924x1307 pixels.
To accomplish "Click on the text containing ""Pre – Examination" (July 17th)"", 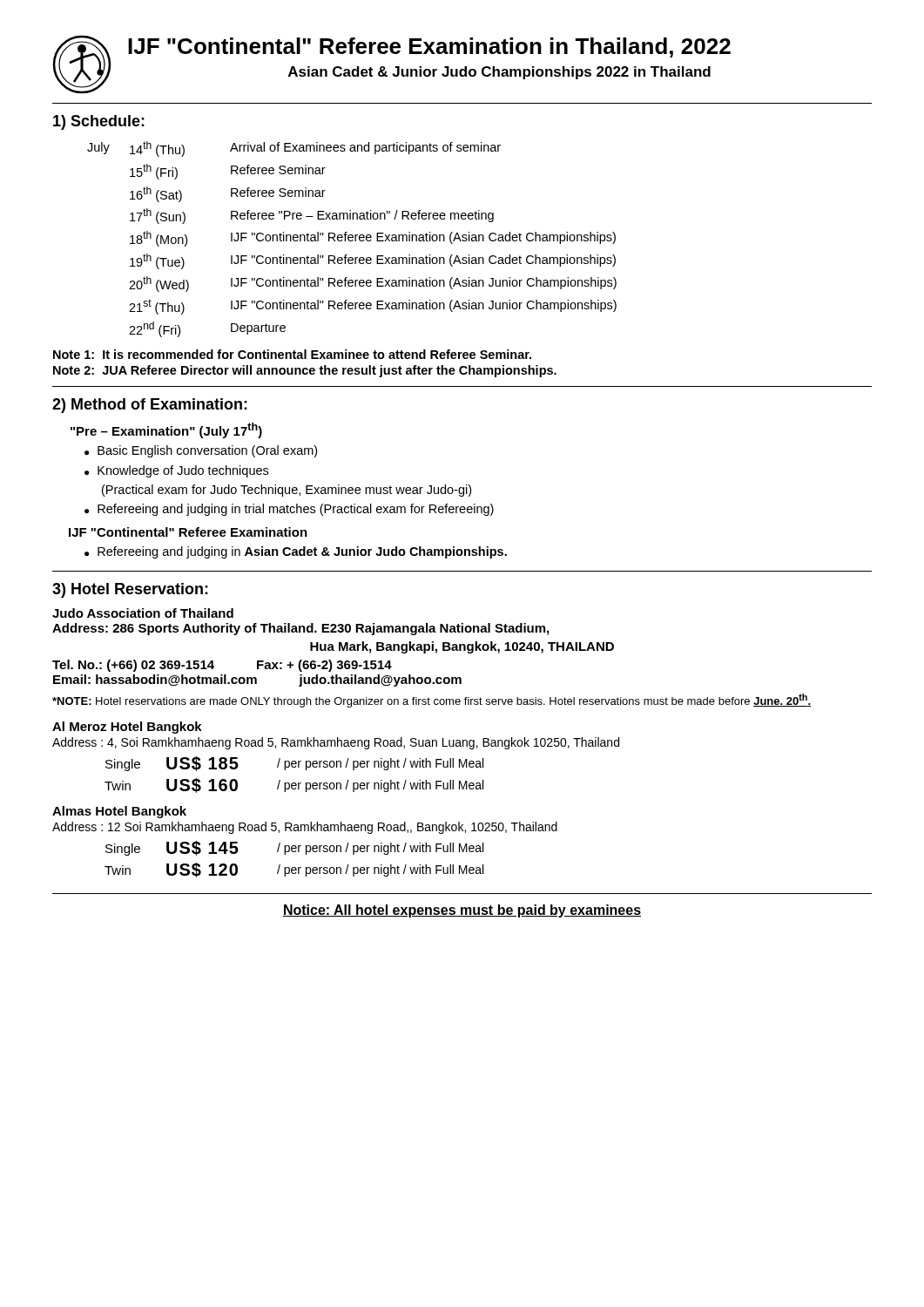I will [166, 429].
